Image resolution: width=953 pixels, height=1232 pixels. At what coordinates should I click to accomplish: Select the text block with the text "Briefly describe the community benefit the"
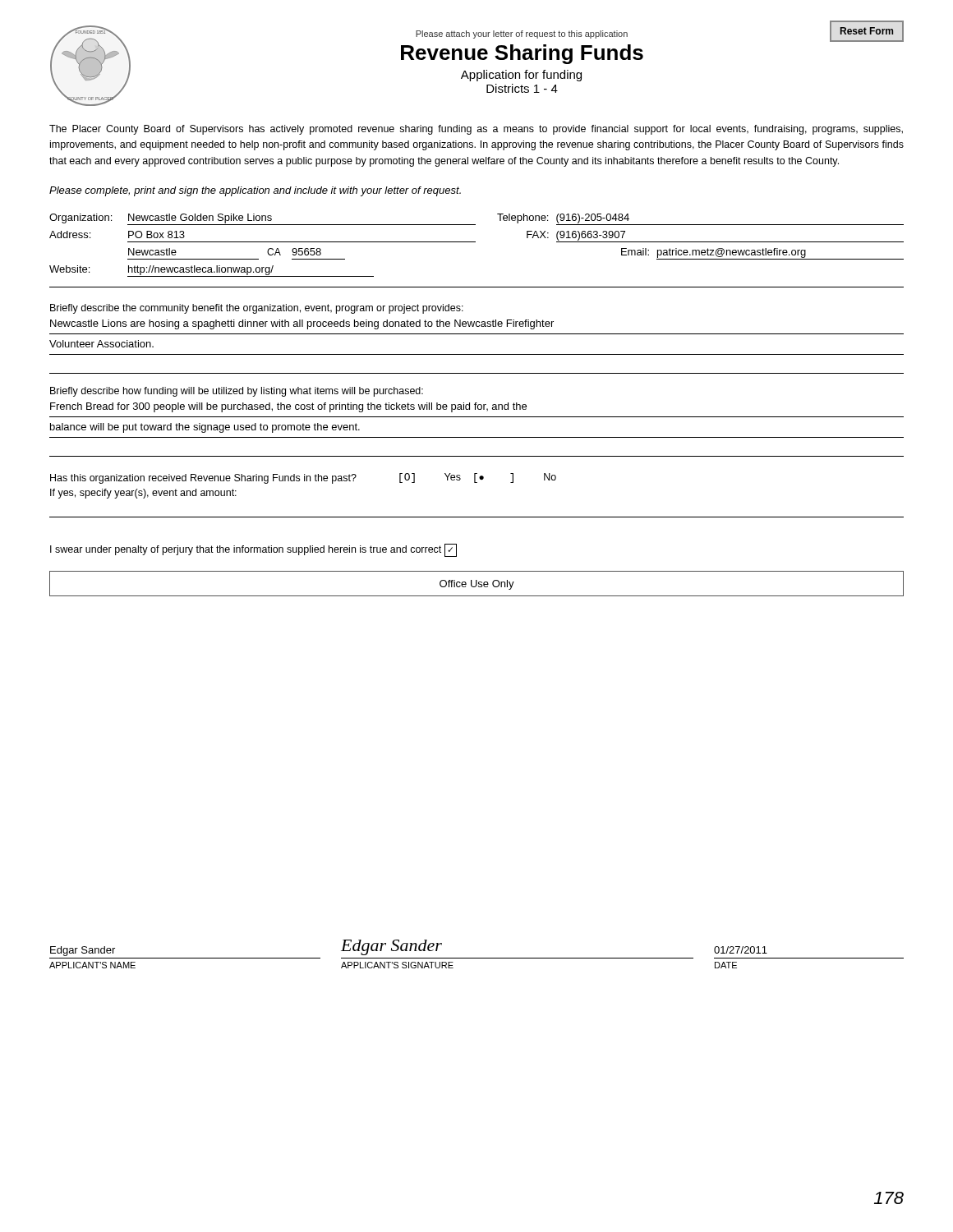pyautogui.click(x=256, y=308)
